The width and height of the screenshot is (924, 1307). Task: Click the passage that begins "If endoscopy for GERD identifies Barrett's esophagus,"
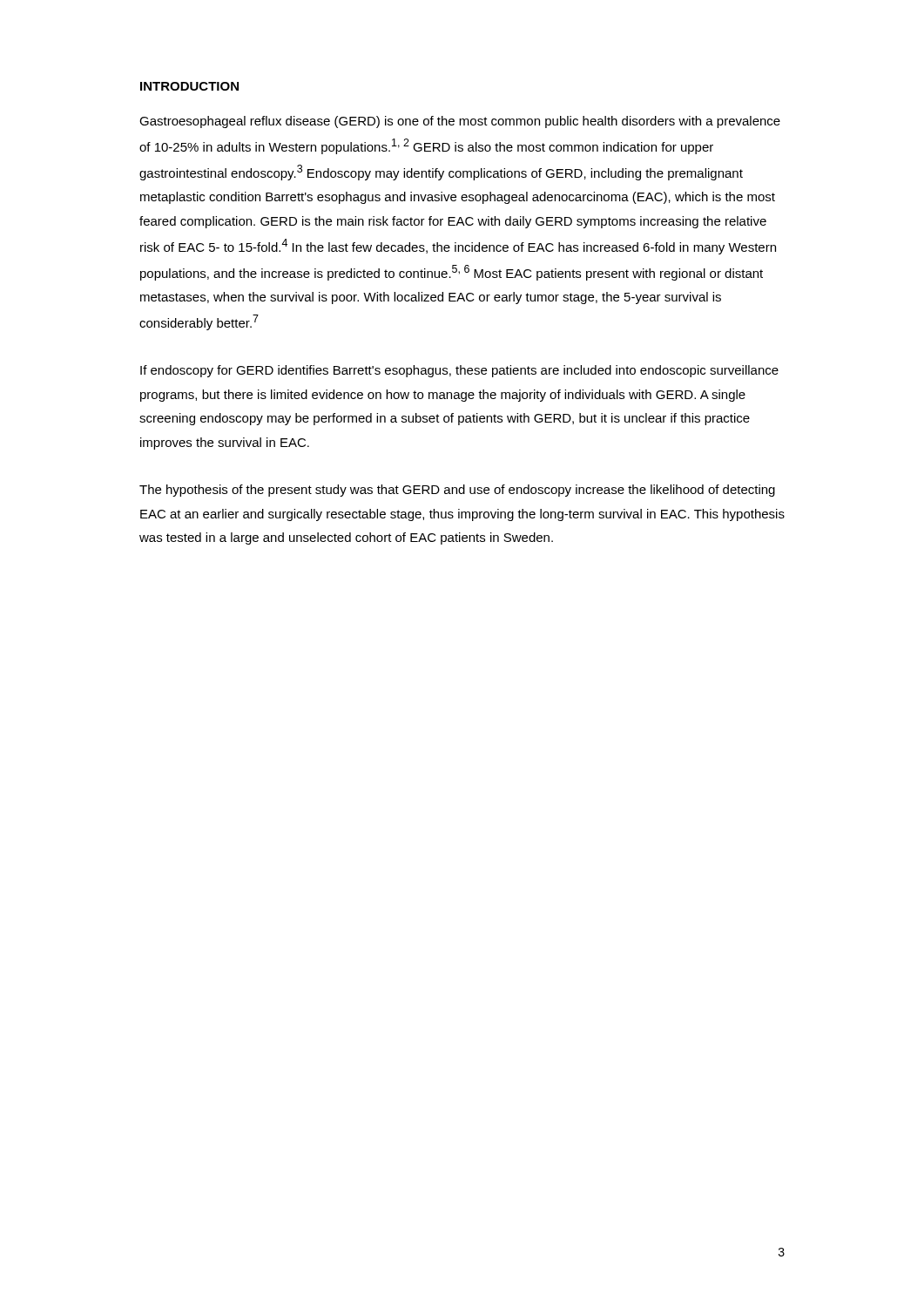click(x=459, y=406)
